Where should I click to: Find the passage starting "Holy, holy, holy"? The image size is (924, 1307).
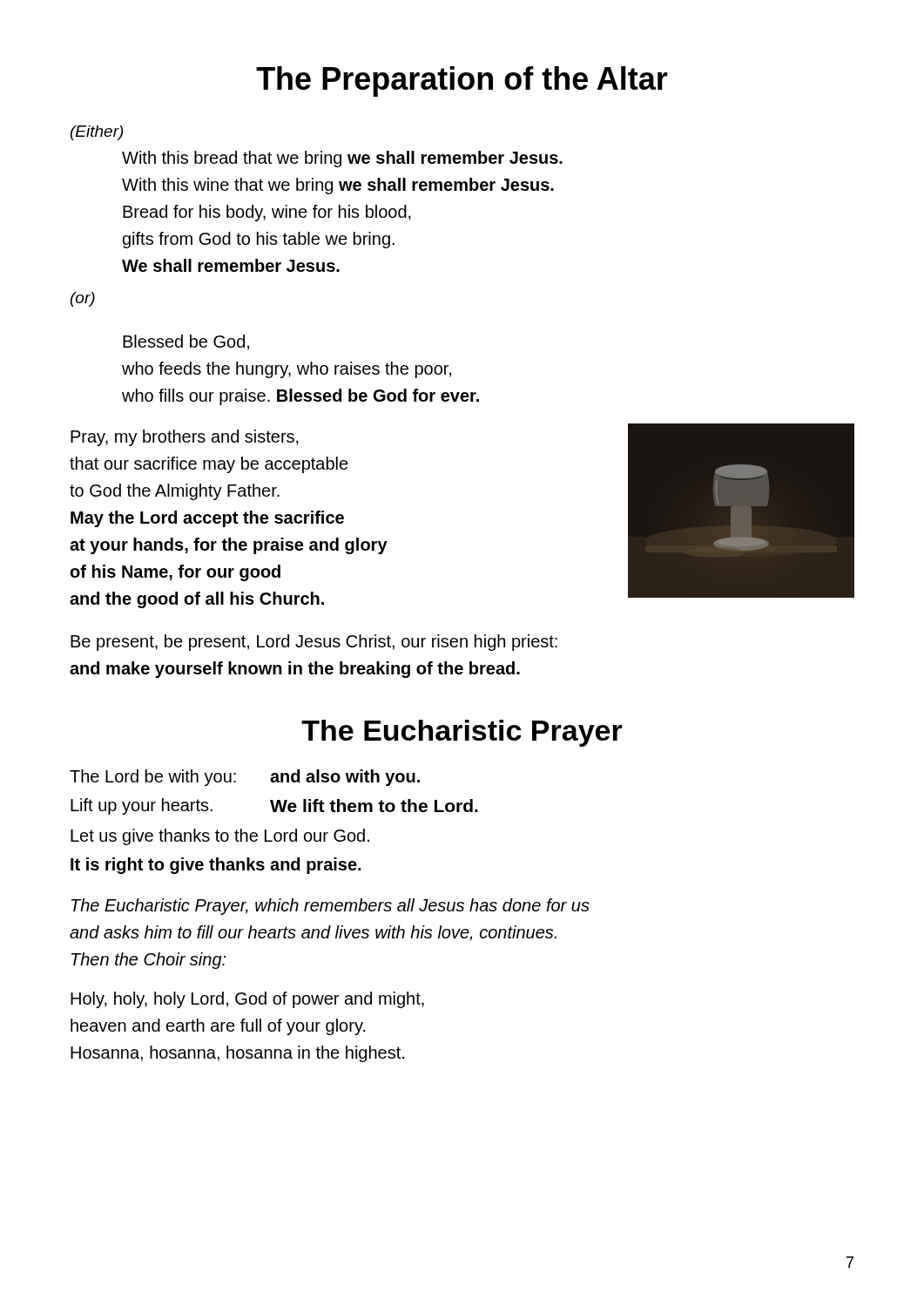pyautogui.click(x=247, y=1025)
